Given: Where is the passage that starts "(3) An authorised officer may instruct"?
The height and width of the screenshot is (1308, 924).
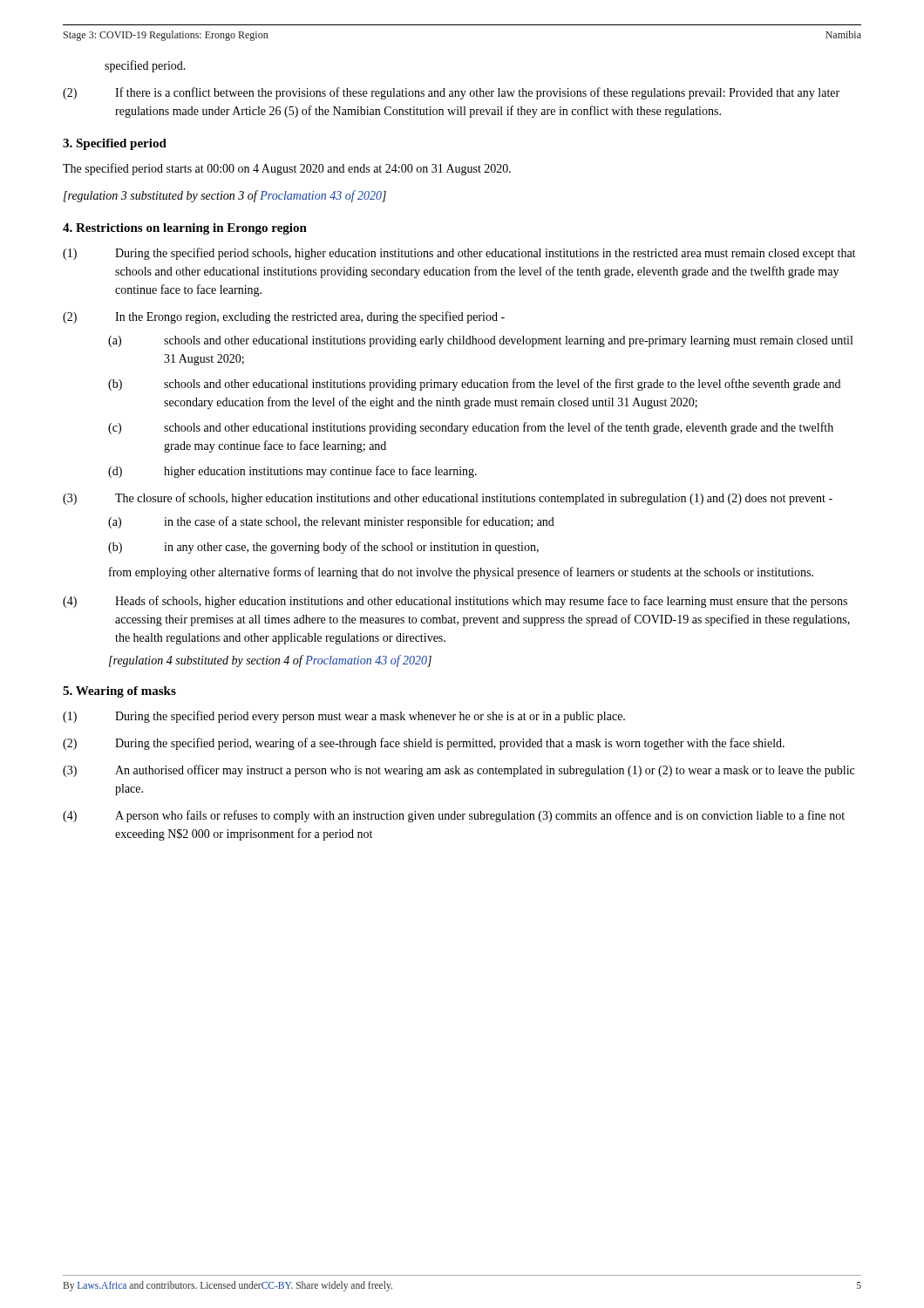Looking at the screenshot, I should click(462, 780).
